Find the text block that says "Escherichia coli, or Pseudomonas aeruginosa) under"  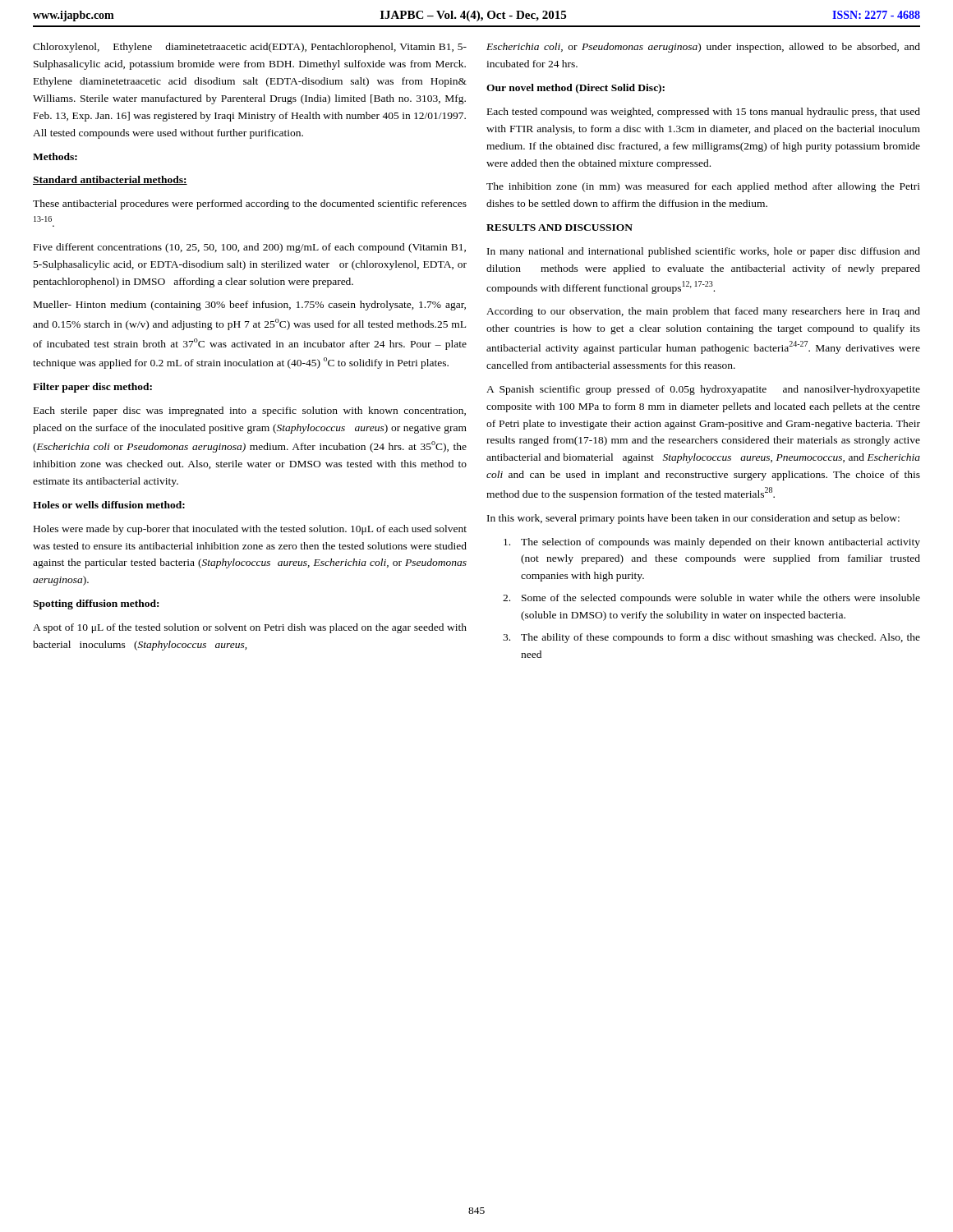click(703, 56)
